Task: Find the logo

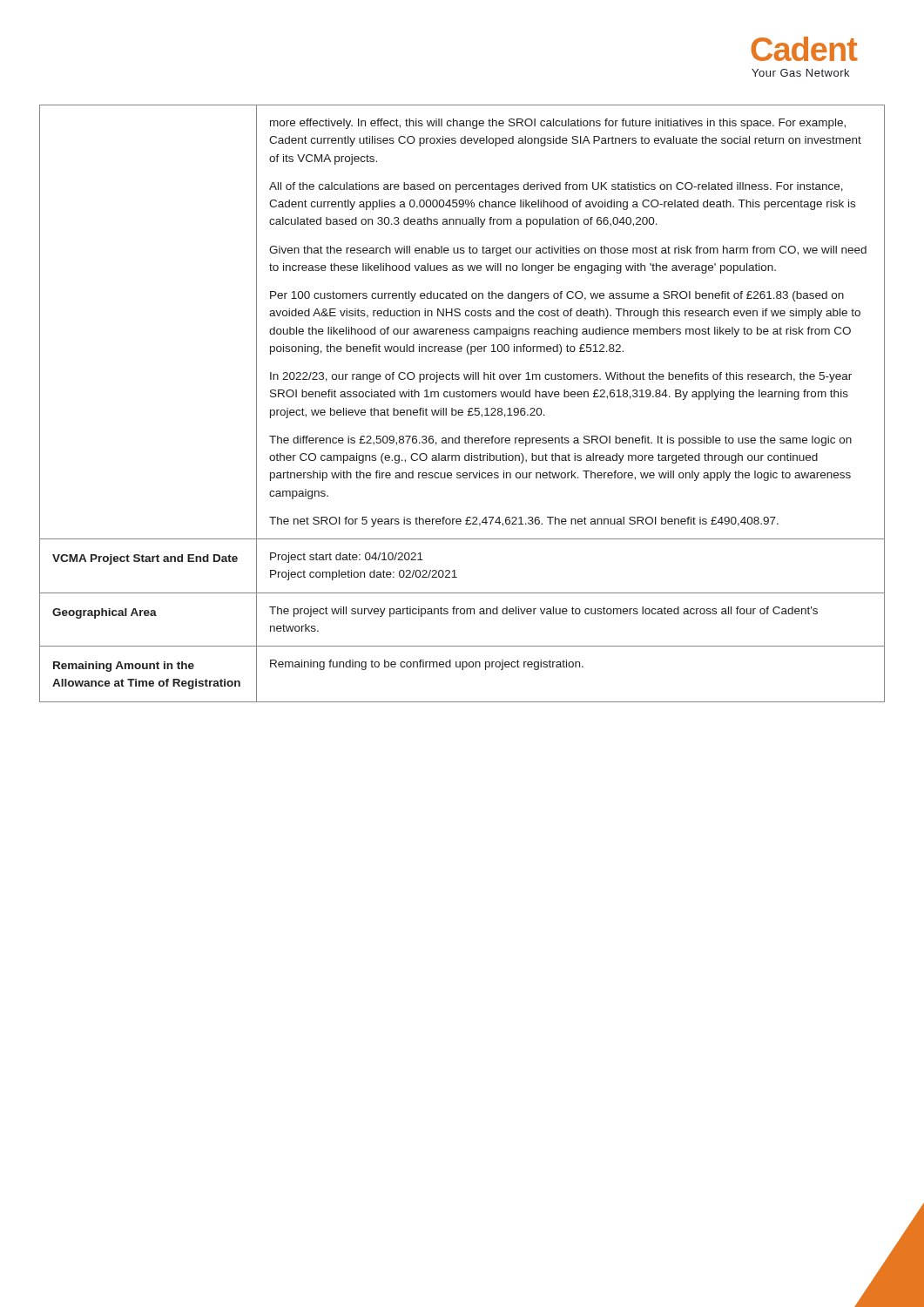Action: [x=819, y=54]
